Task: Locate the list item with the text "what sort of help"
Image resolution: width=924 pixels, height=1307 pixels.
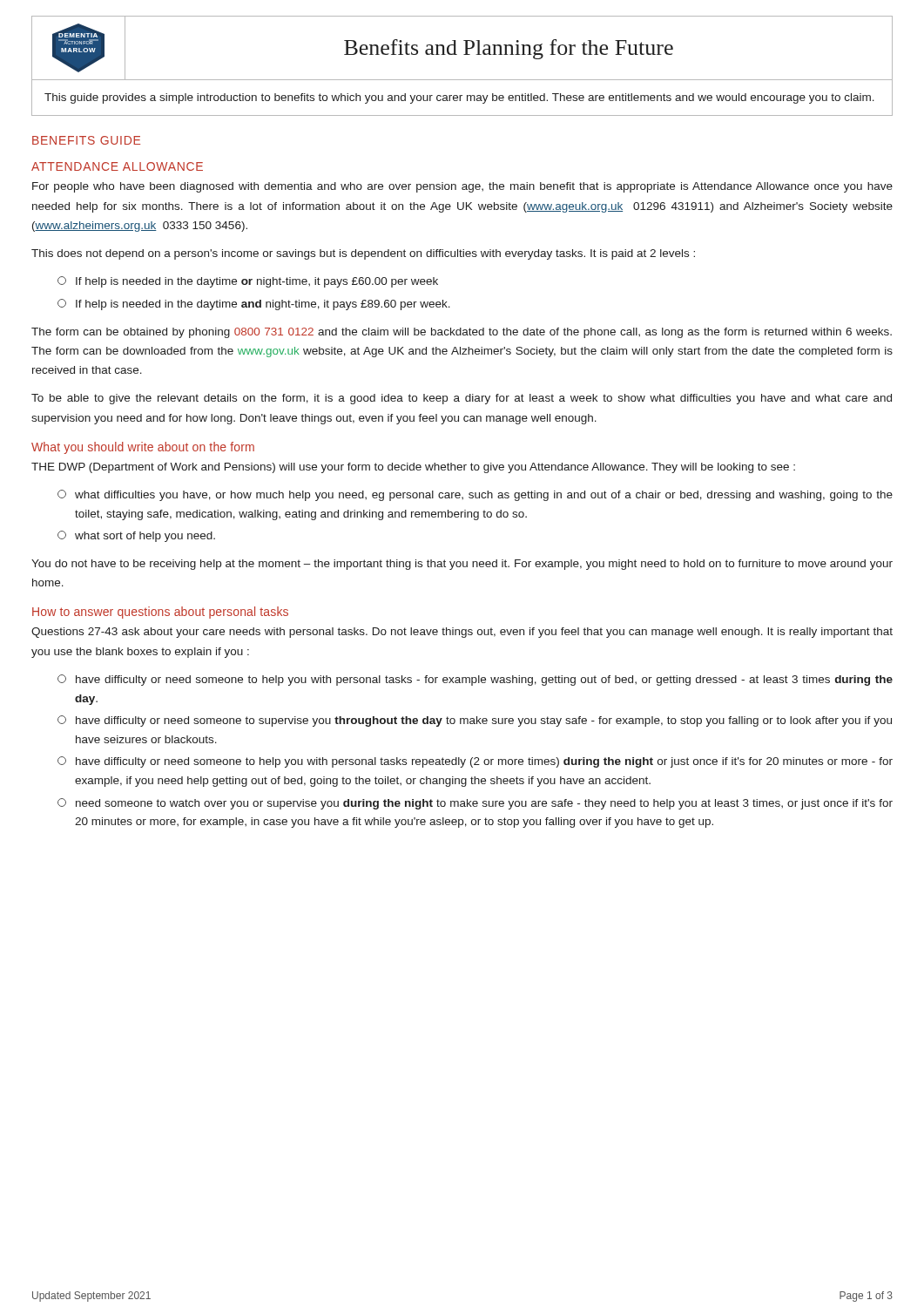Action: pyautogui.click(x=136, y=536)
